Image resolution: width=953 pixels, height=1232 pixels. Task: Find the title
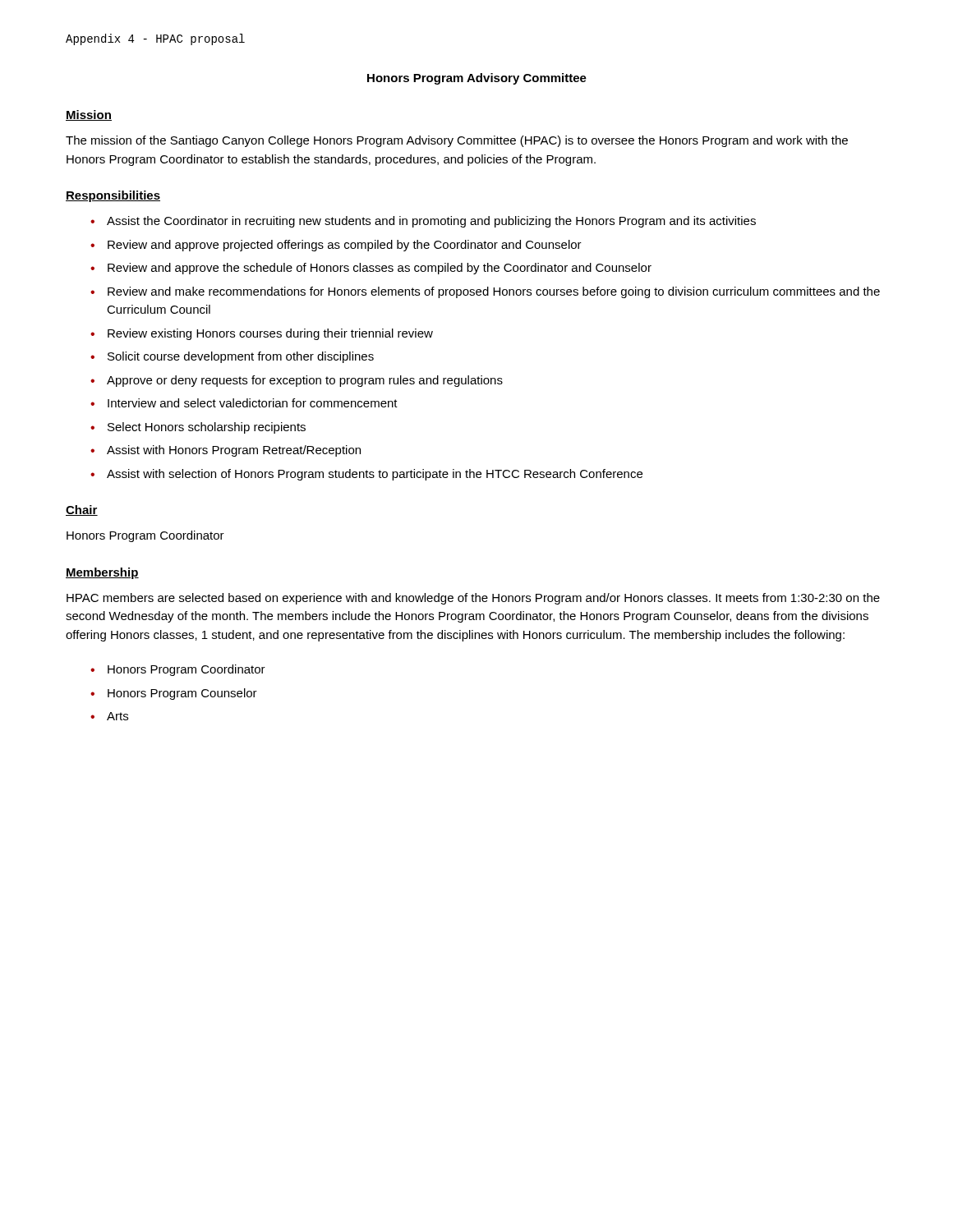[x=476, y=78]
